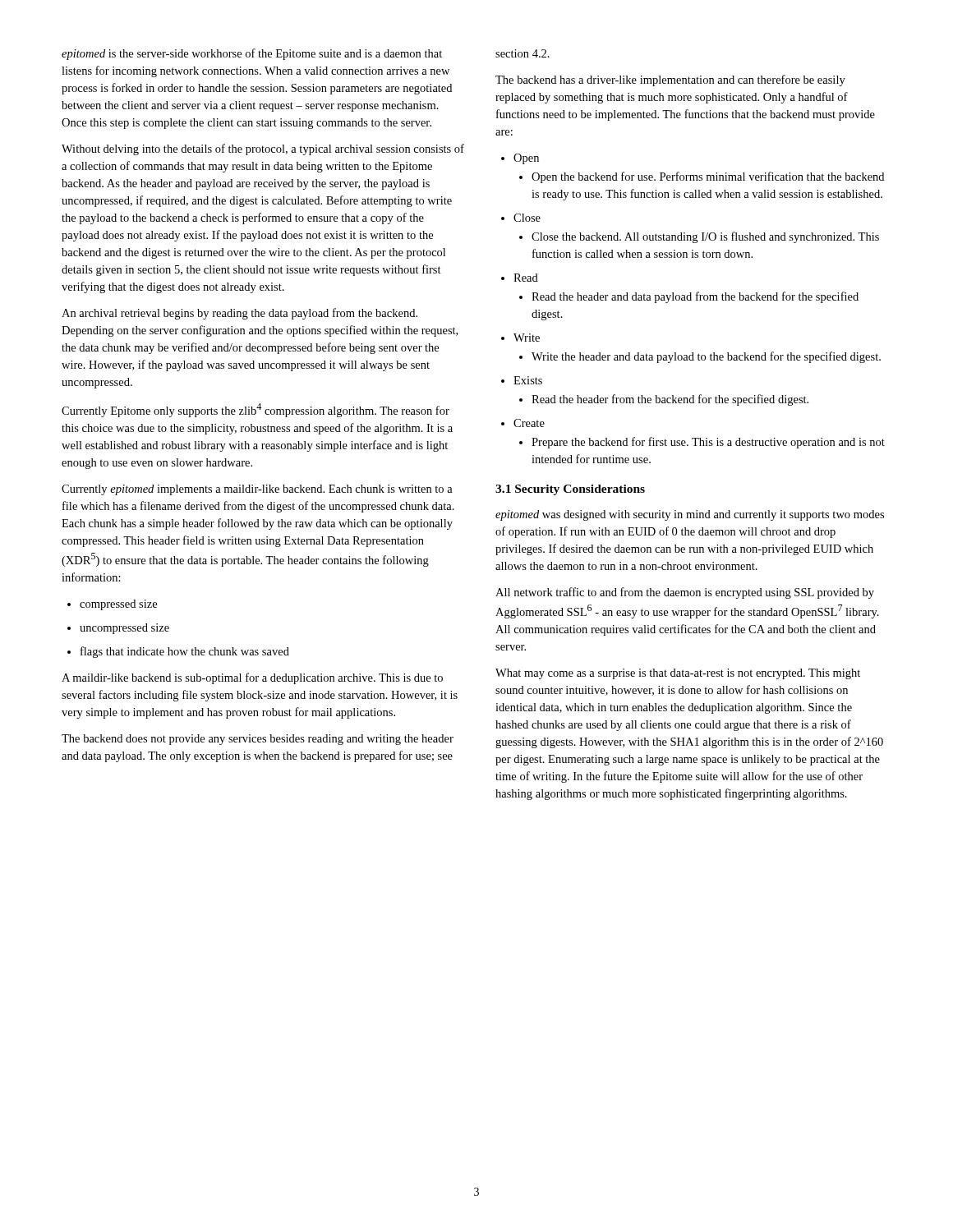This screenshot has height=1232, width=953.
Task: Locate the block of text that opens with "Read Read the header and"
Action: 691,296
